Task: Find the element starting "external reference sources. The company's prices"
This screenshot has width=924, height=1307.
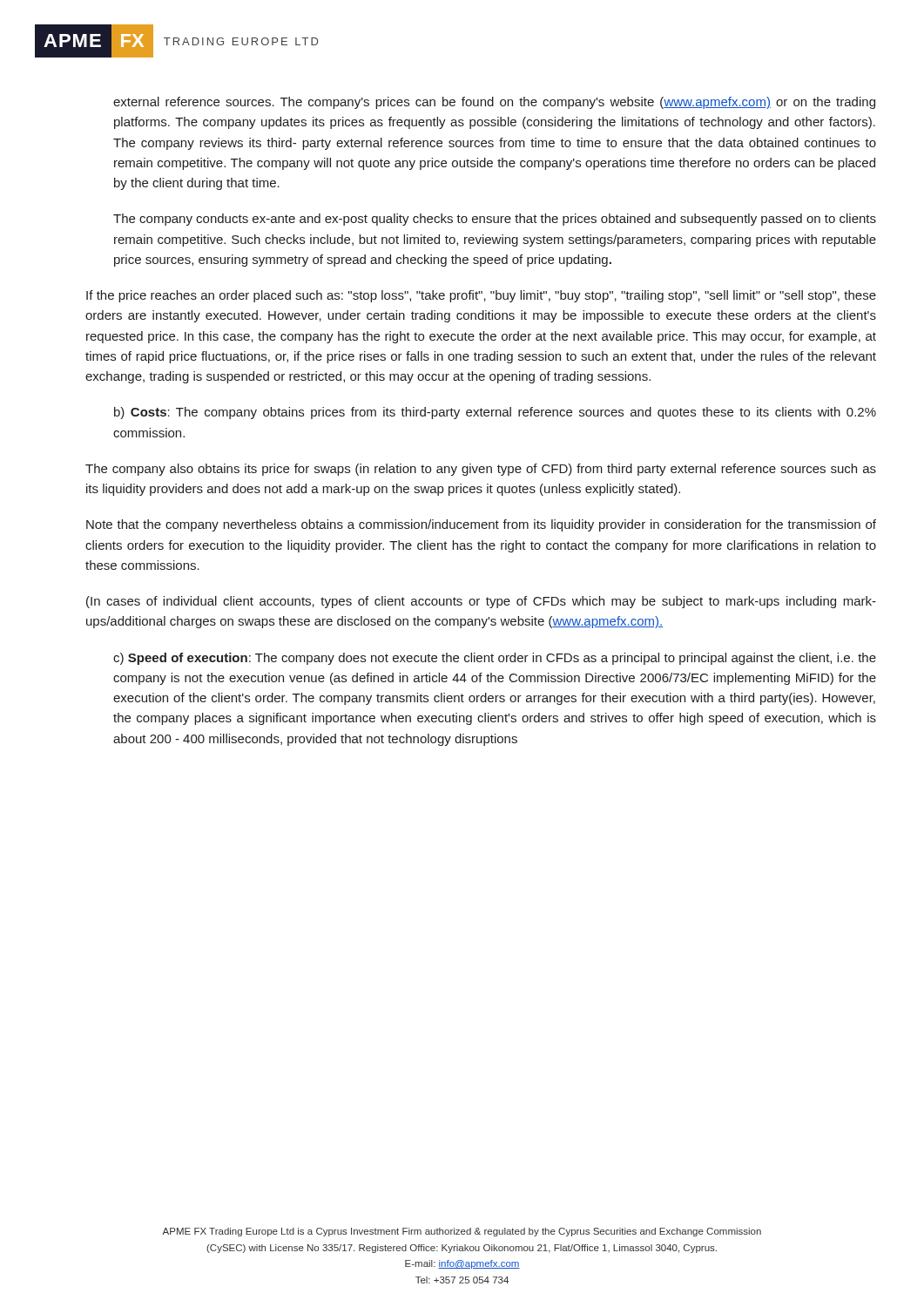Action: pos(495,142)
